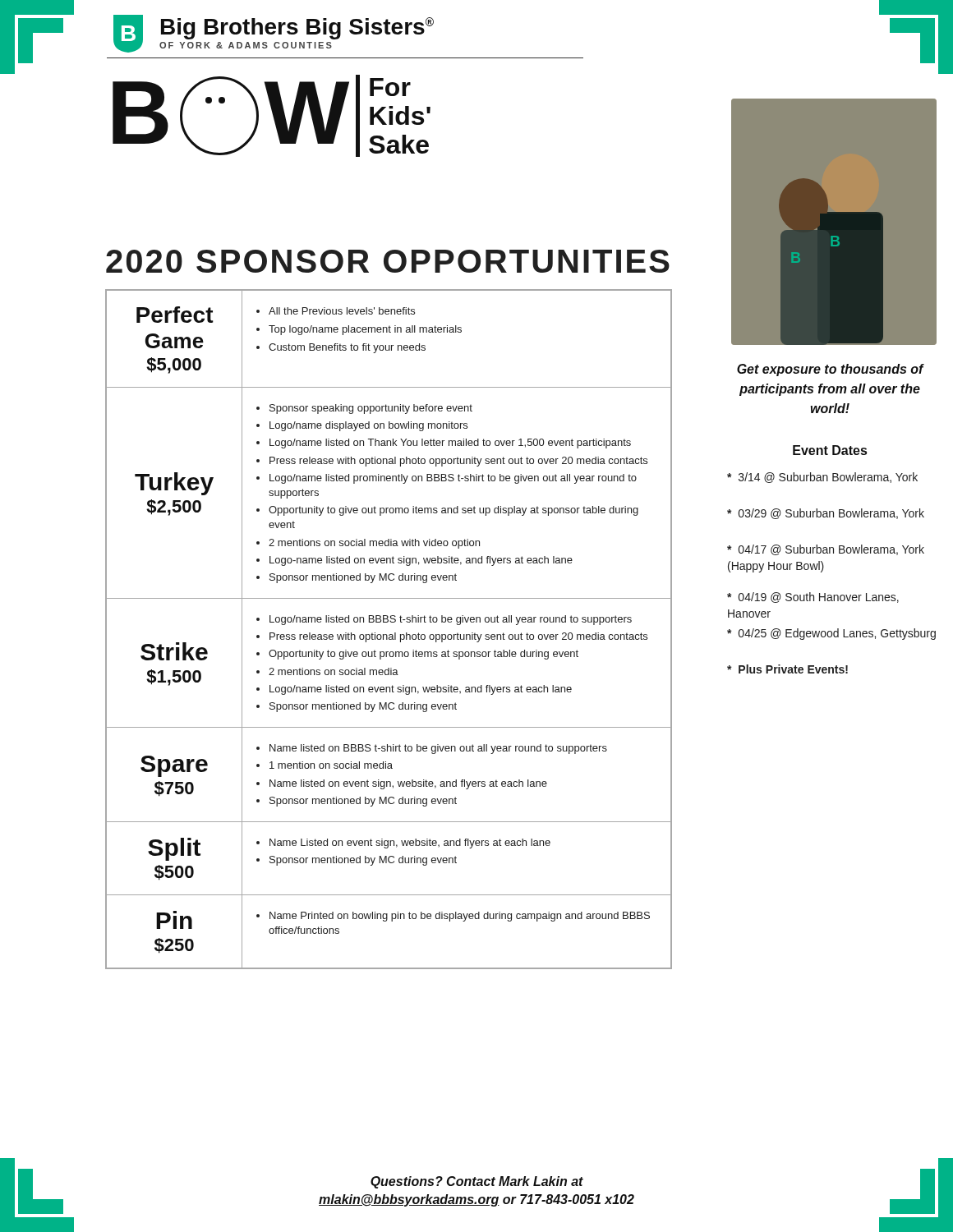Click the passage that begins "03/29 @ Suburban Bowlerama,"
Viewport: 953px width, 1232px height.
pyautogui.click(x=826, y=513)
